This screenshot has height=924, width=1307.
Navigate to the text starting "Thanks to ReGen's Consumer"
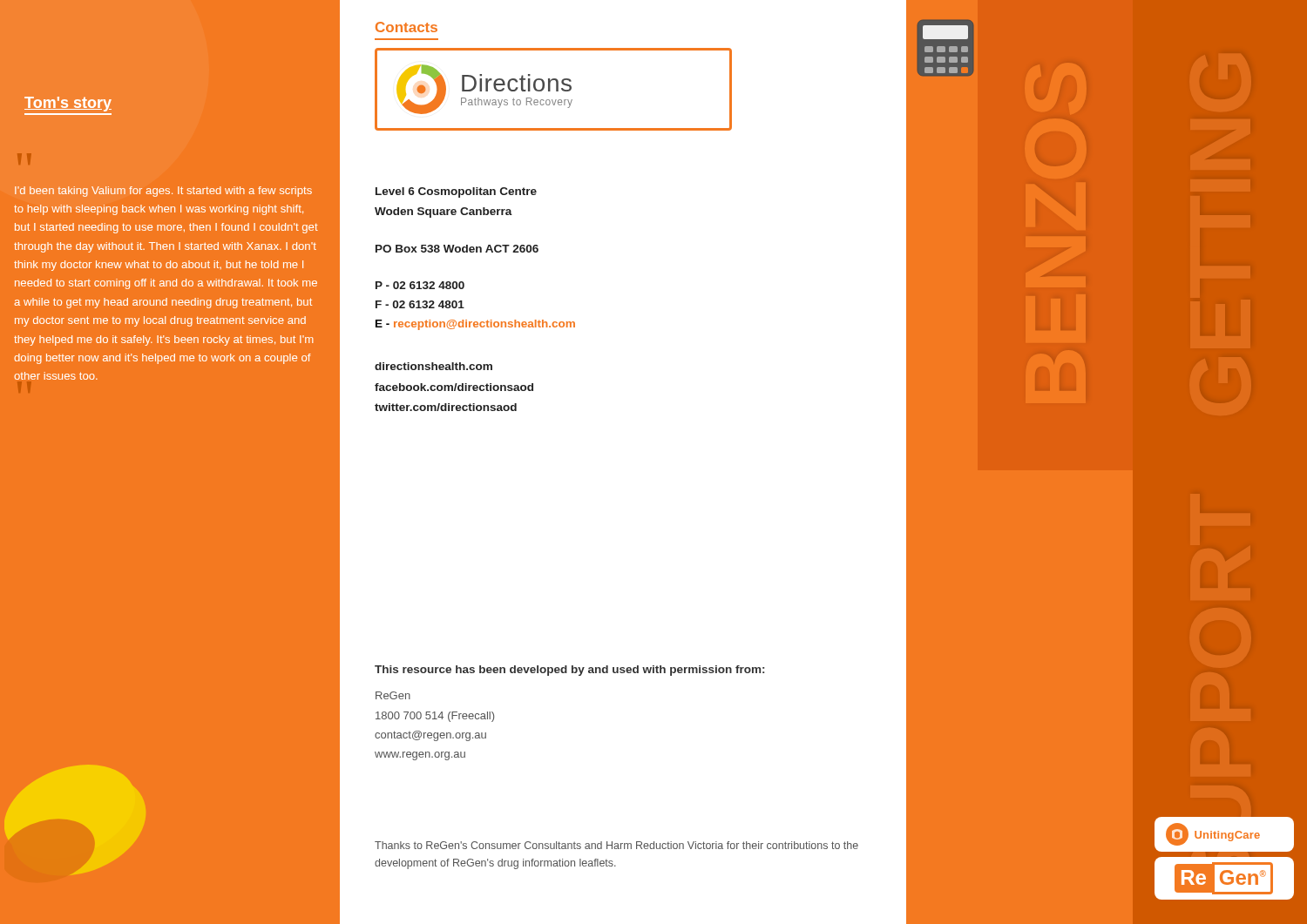point(619,854)
